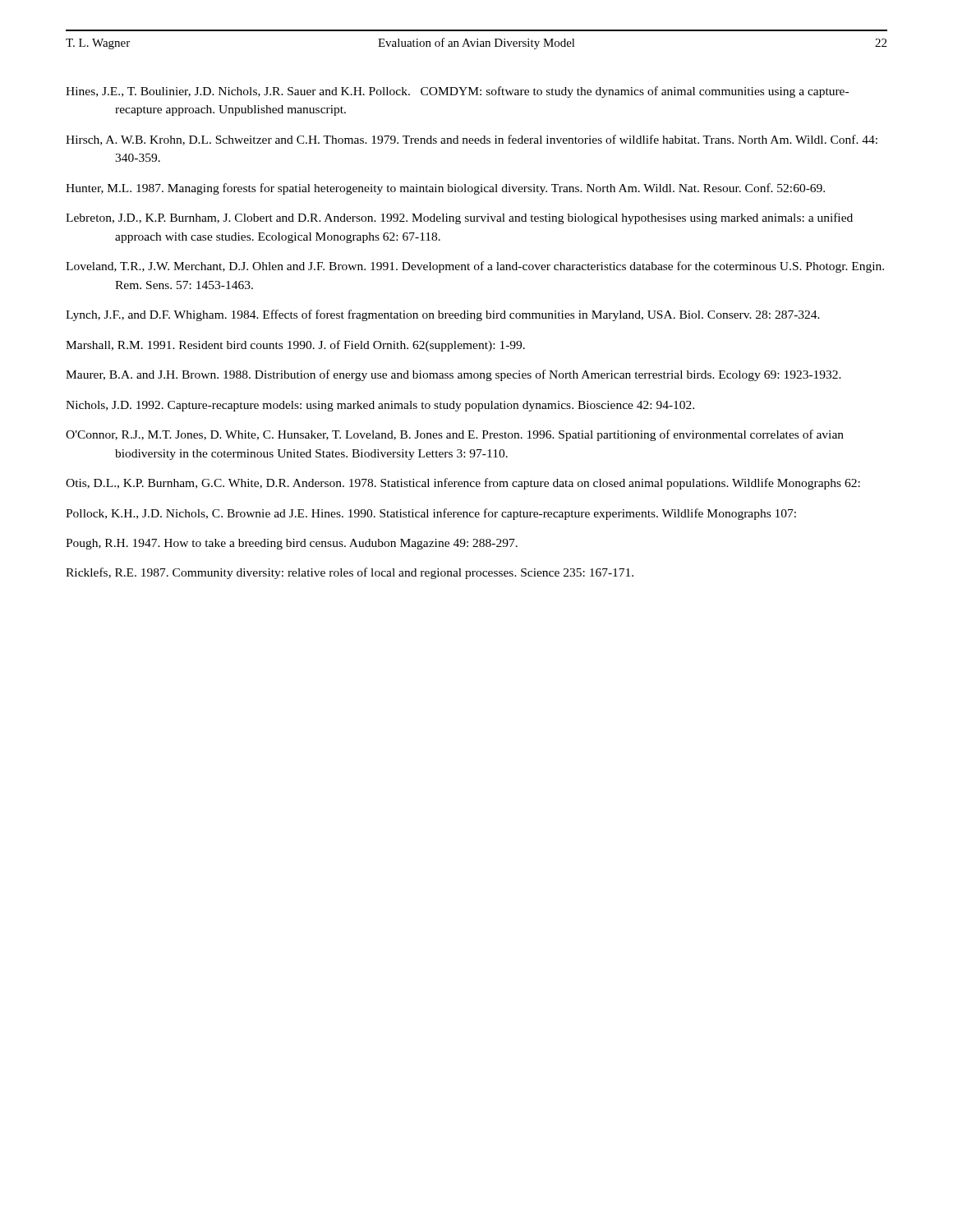Point to the region starting "Lebreton, J.D., K.P."

point(459,227)
